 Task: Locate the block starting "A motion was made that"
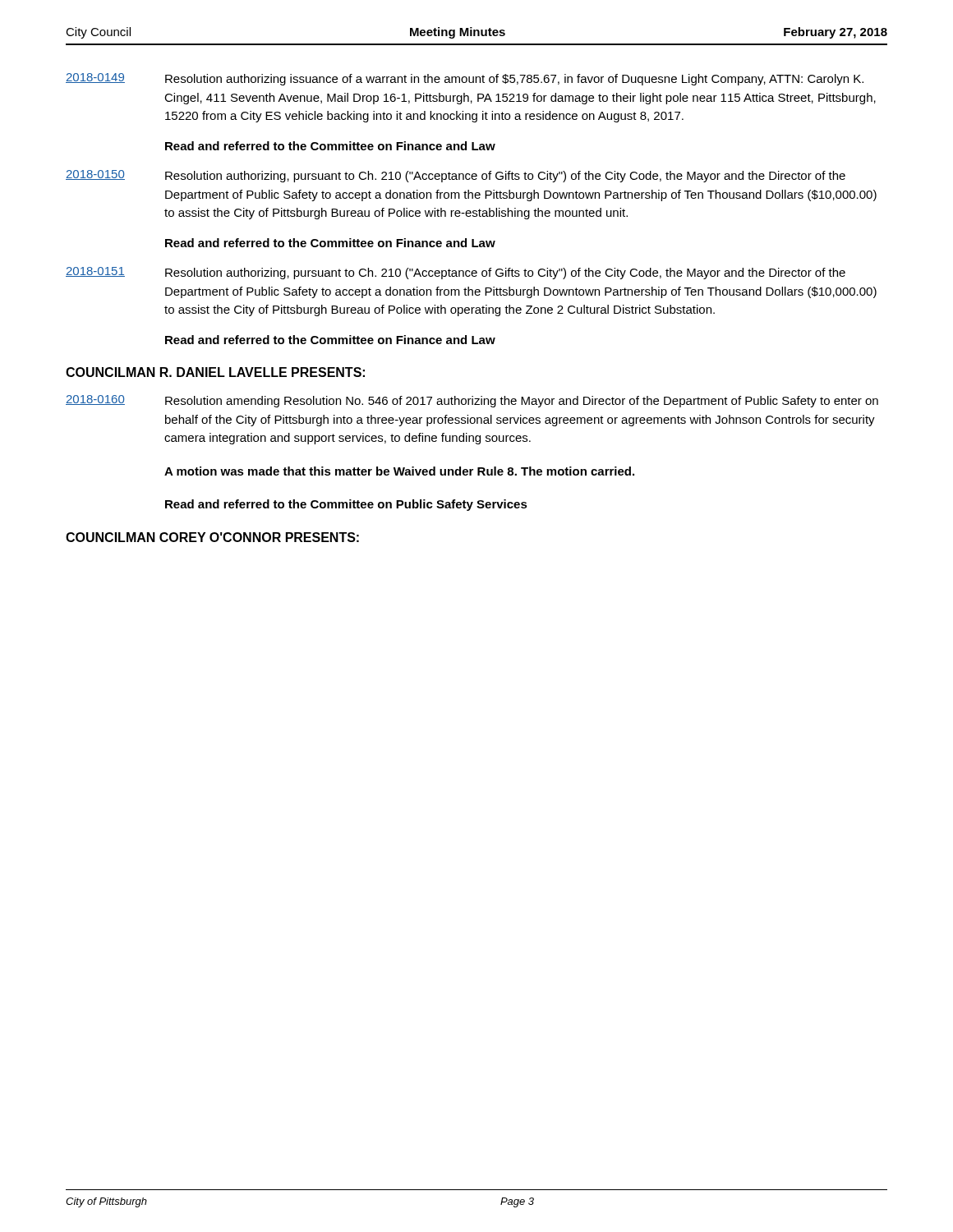click(400, 471)
